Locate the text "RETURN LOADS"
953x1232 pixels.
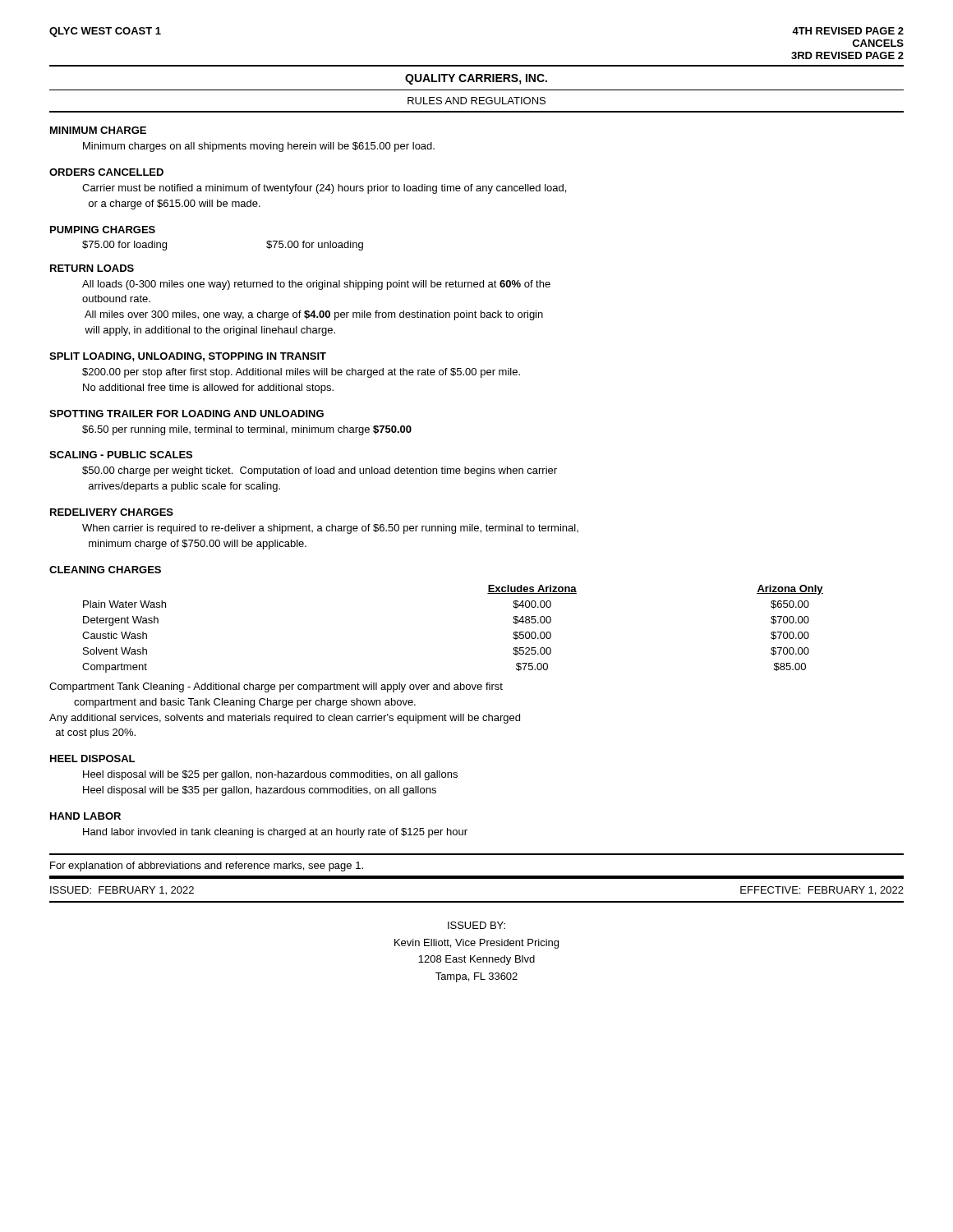[x=92, y=268]
